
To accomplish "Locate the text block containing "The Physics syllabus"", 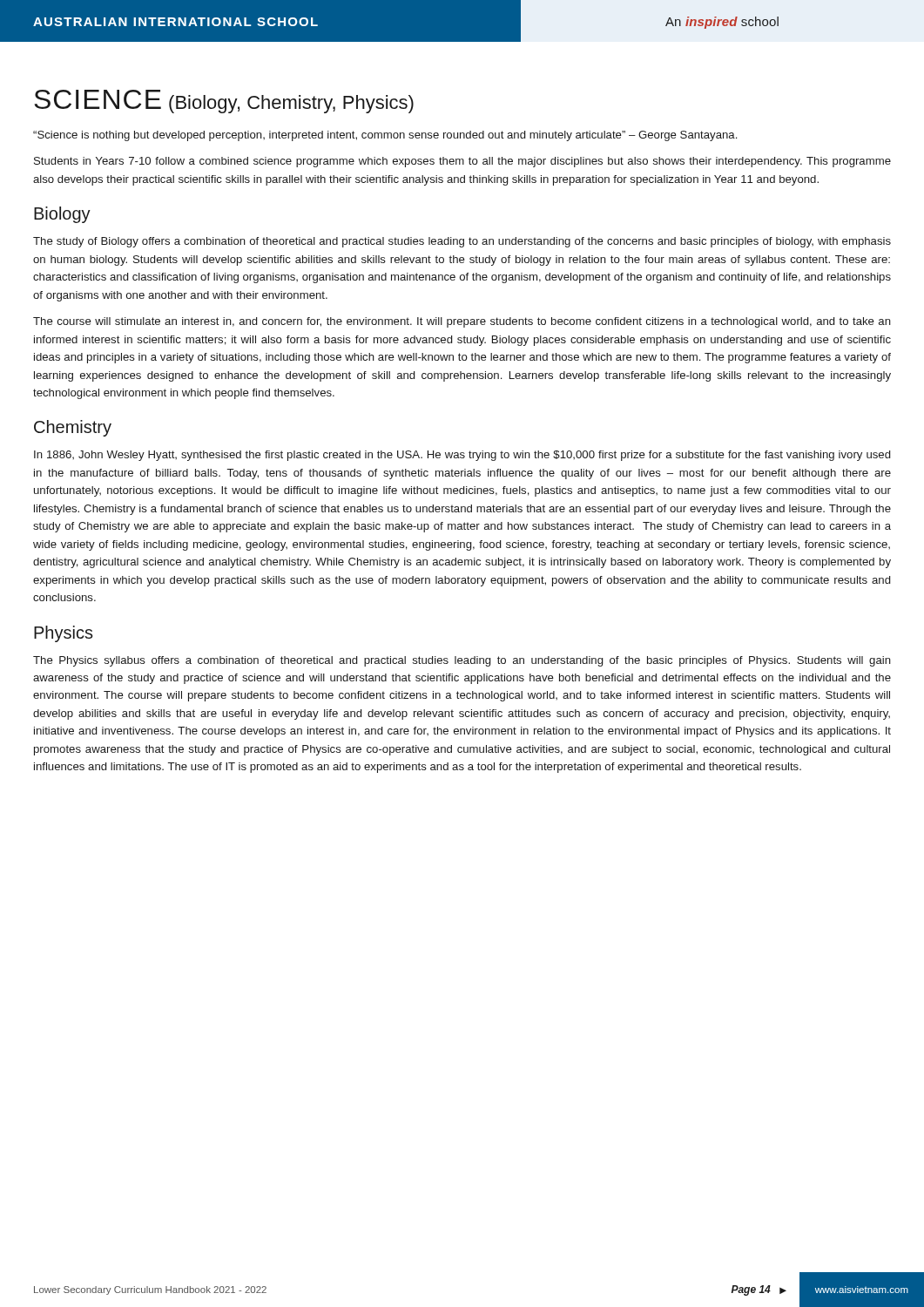I will click(x=462, y=713).
